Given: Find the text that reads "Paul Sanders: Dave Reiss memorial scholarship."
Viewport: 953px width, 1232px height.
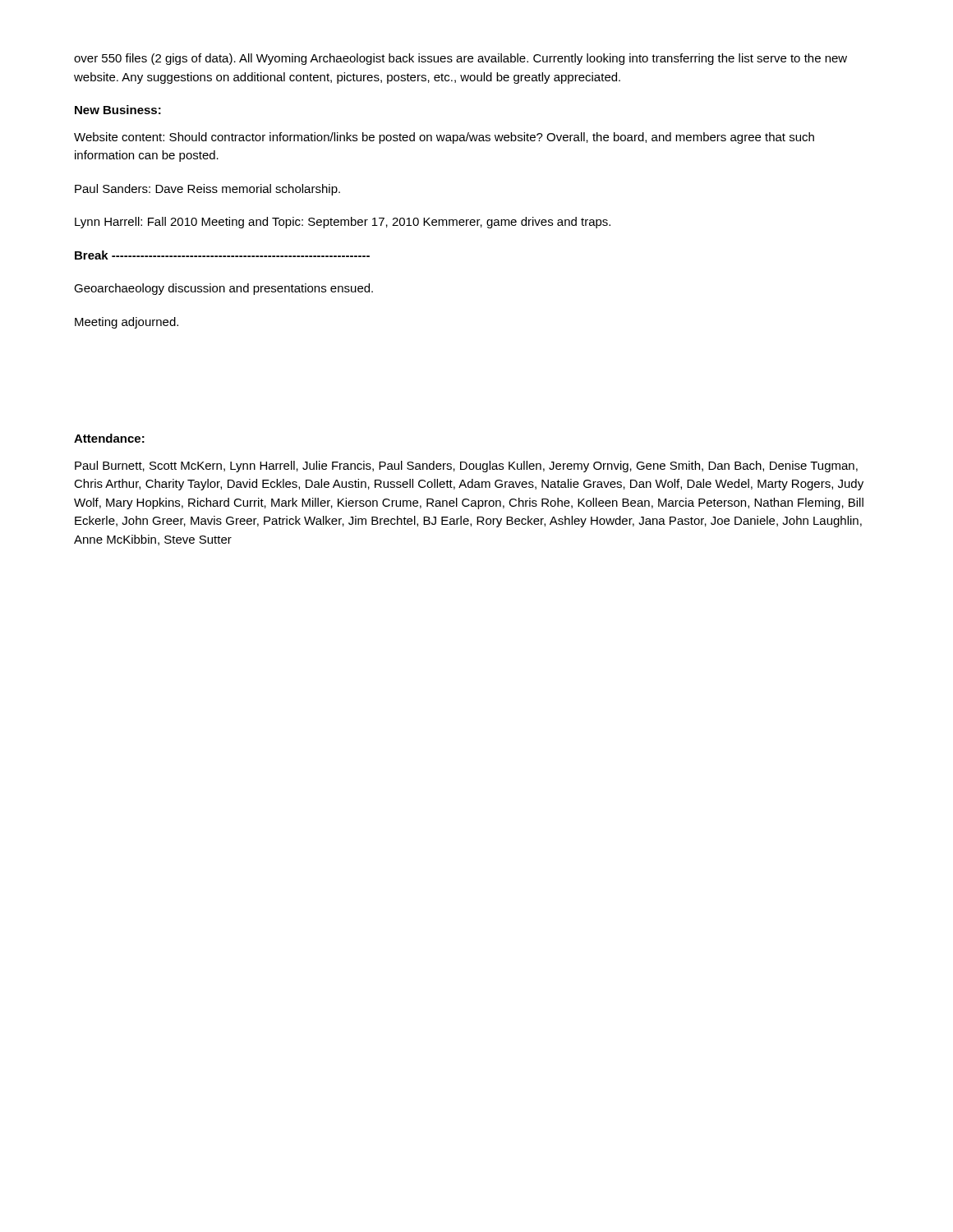Looking at the screenshot, I should [x=208, y=188].
